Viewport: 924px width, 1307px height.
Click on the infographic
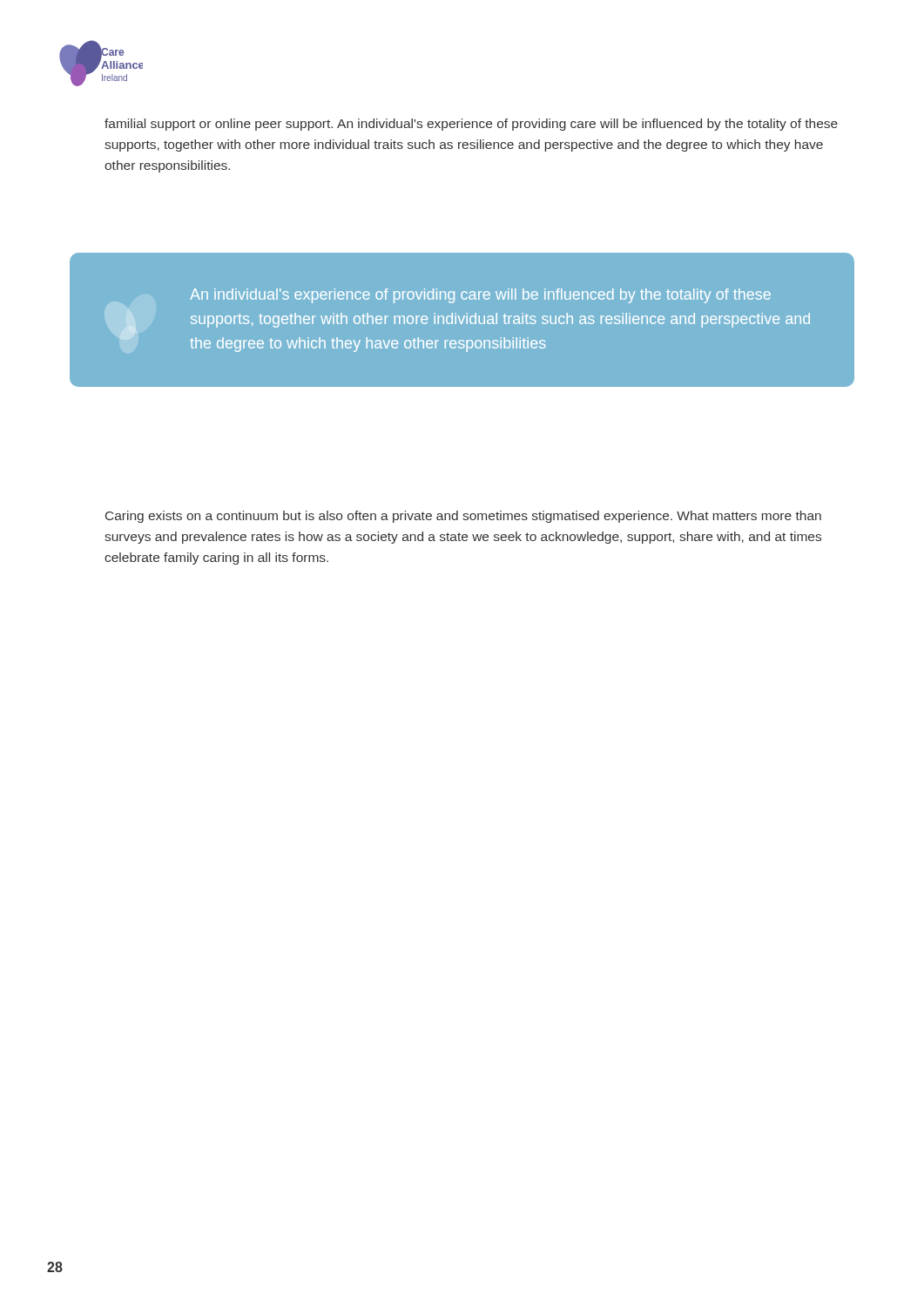click(462, 320)
